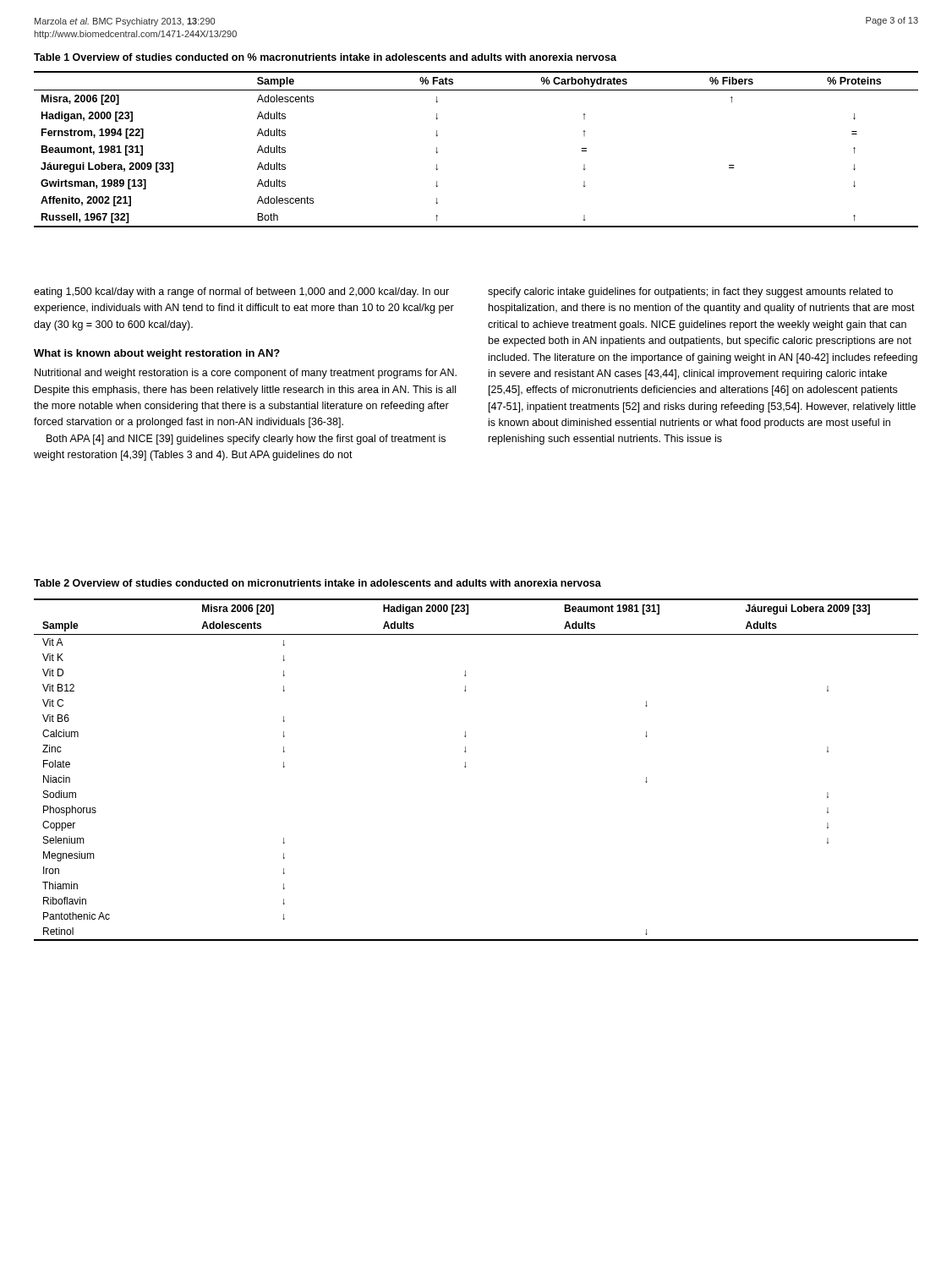Image resolution: width=952 pixels, height=1268 pixels.
Task: Find the table that mentions "% Fats"
Action: point(476,156)
